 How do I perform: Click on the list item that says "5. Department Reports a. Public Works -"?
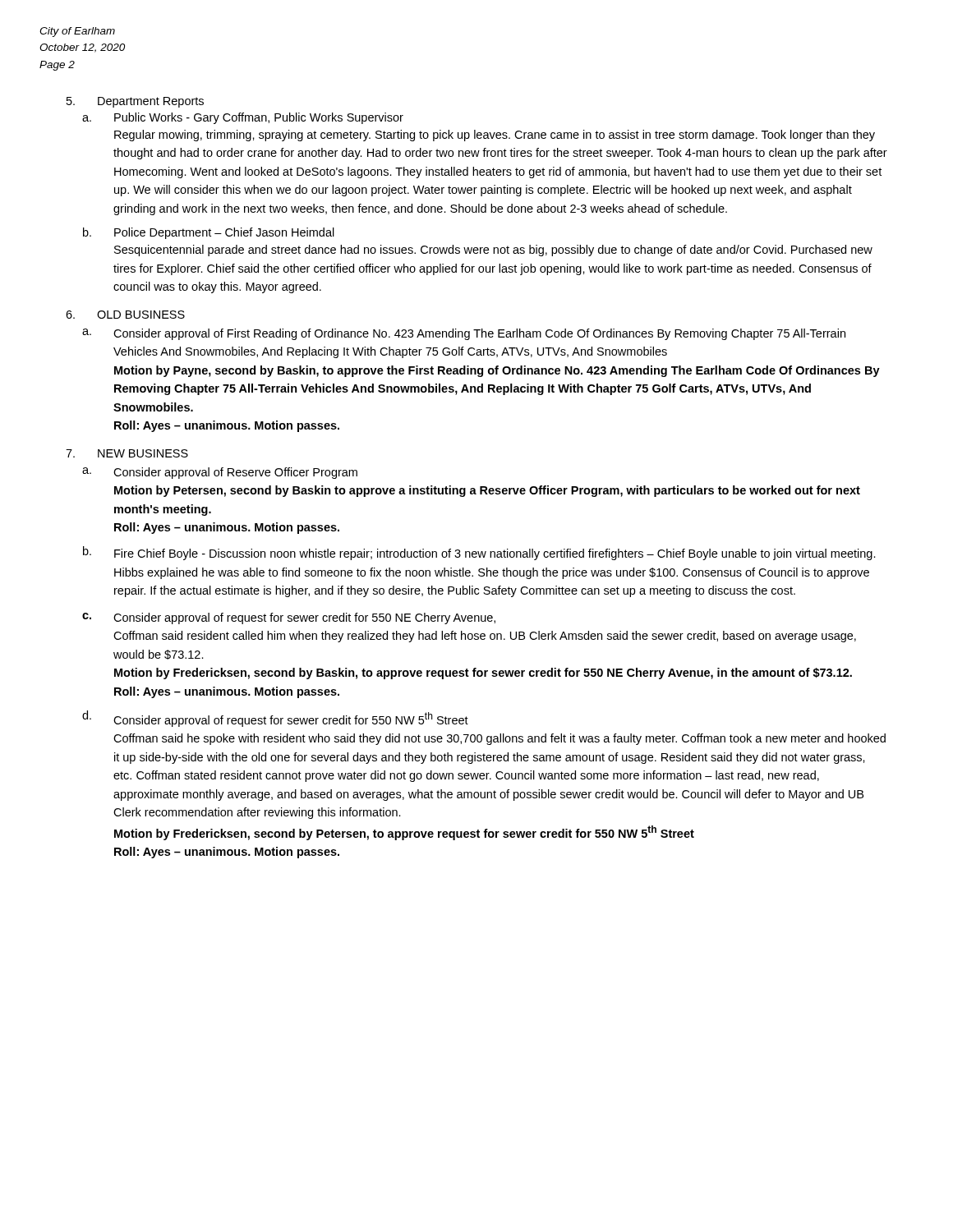pos(476,195)
